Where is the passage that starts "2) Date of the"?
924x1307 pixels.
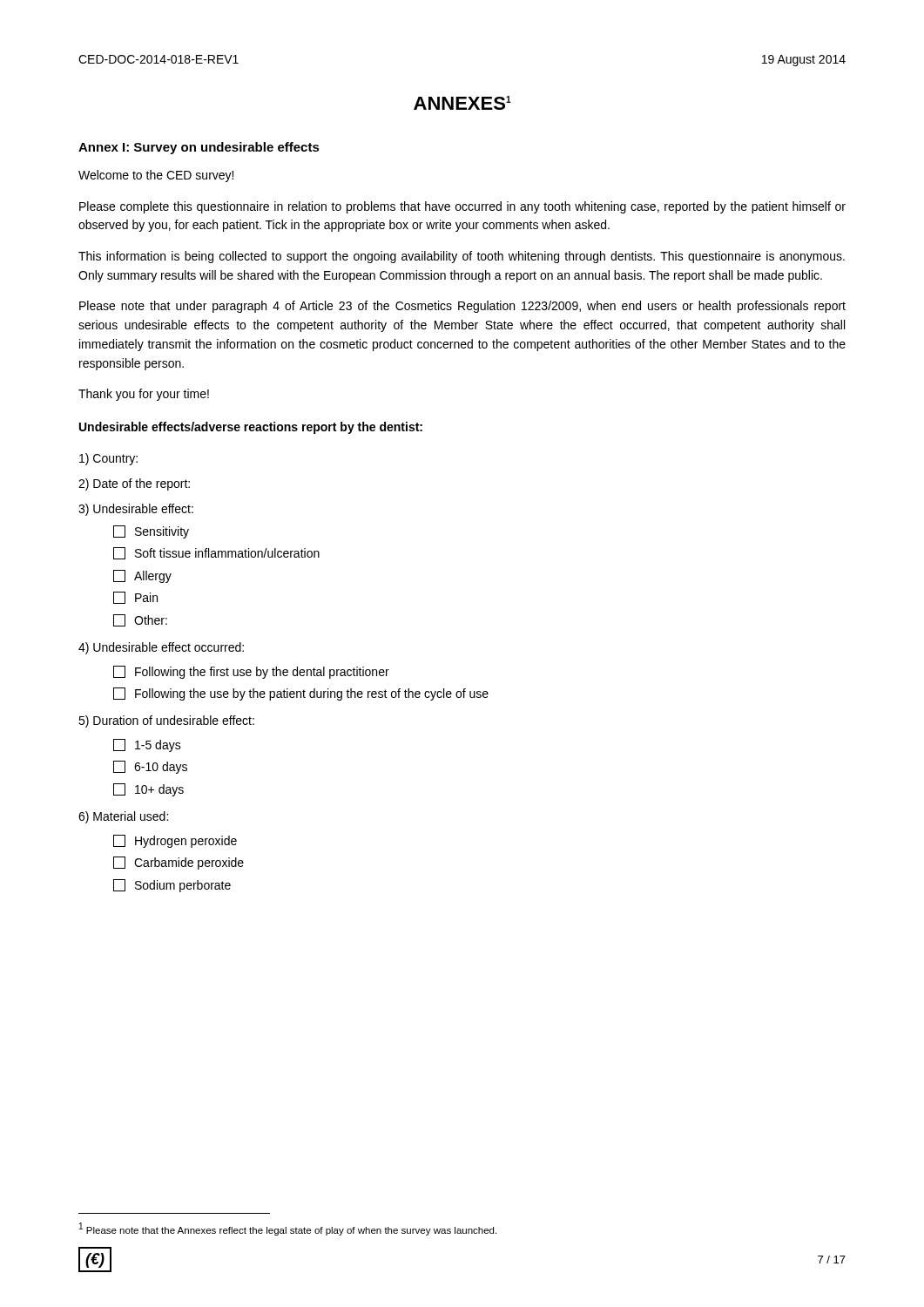(135, 483)
